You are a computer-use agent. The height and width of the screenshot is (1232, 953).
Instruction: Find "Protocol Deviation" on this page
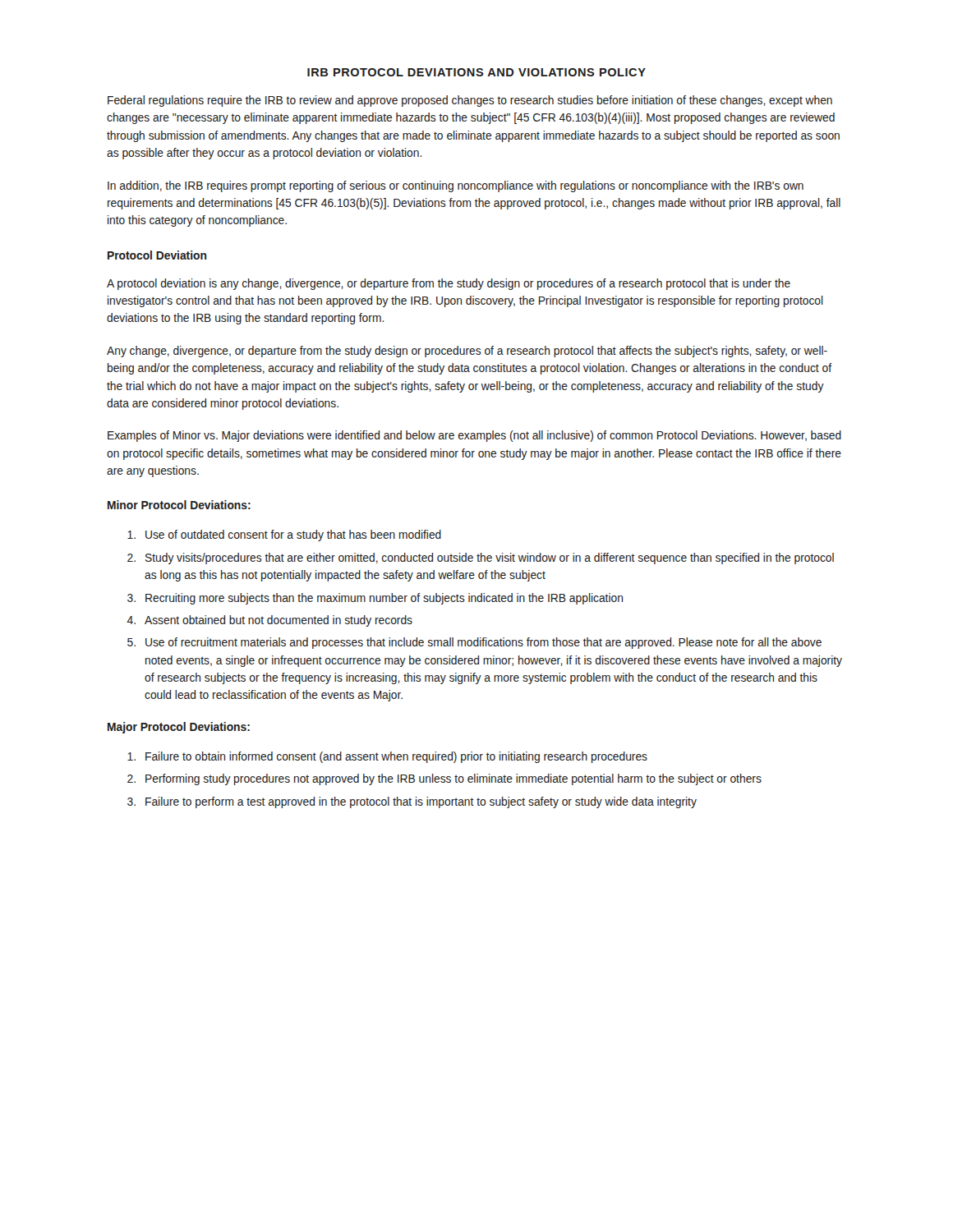tap(157, 256)
